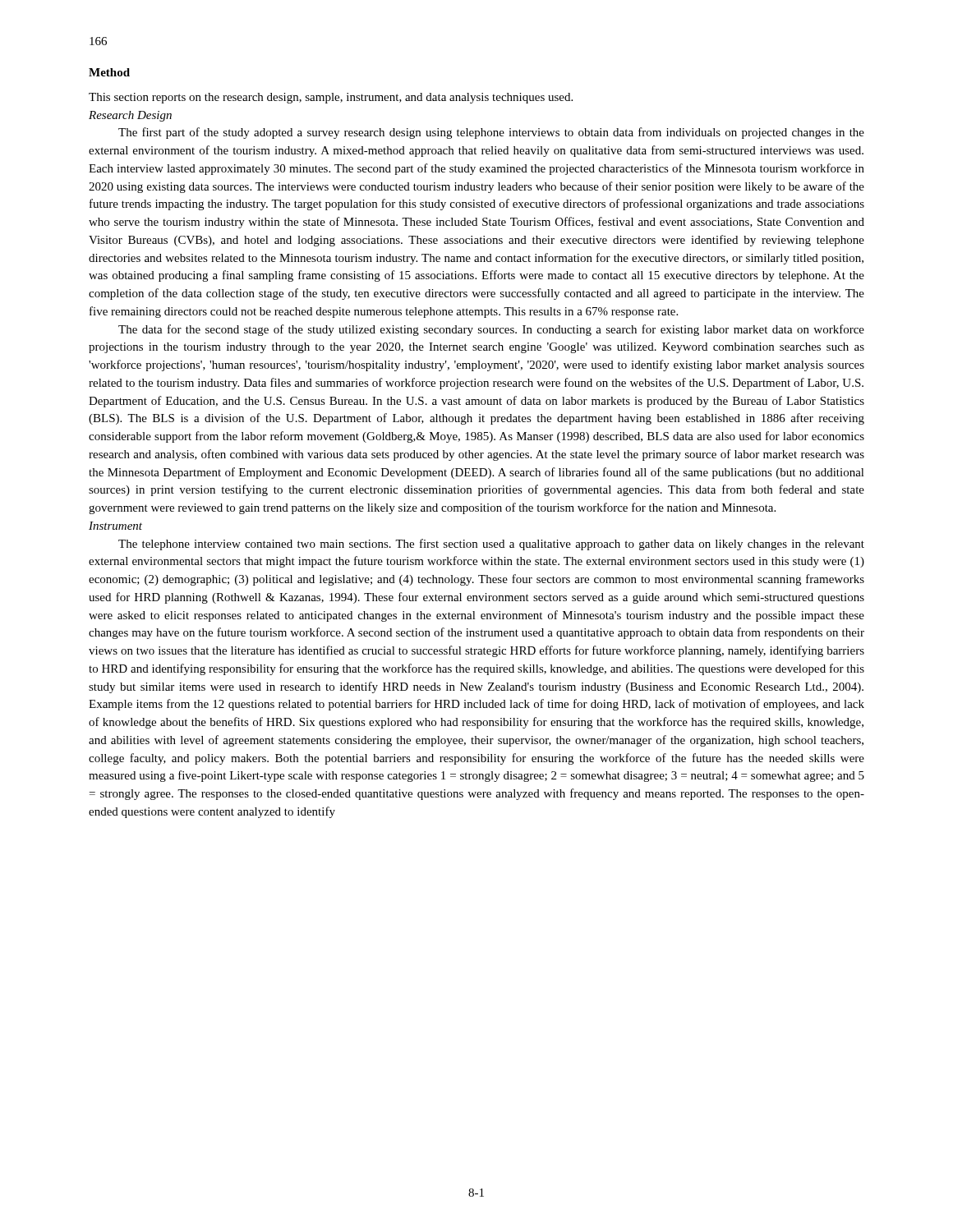Click on the text block that says "The first part of"
Viewport: 953px width, 1232px height.
coord(476,222)
